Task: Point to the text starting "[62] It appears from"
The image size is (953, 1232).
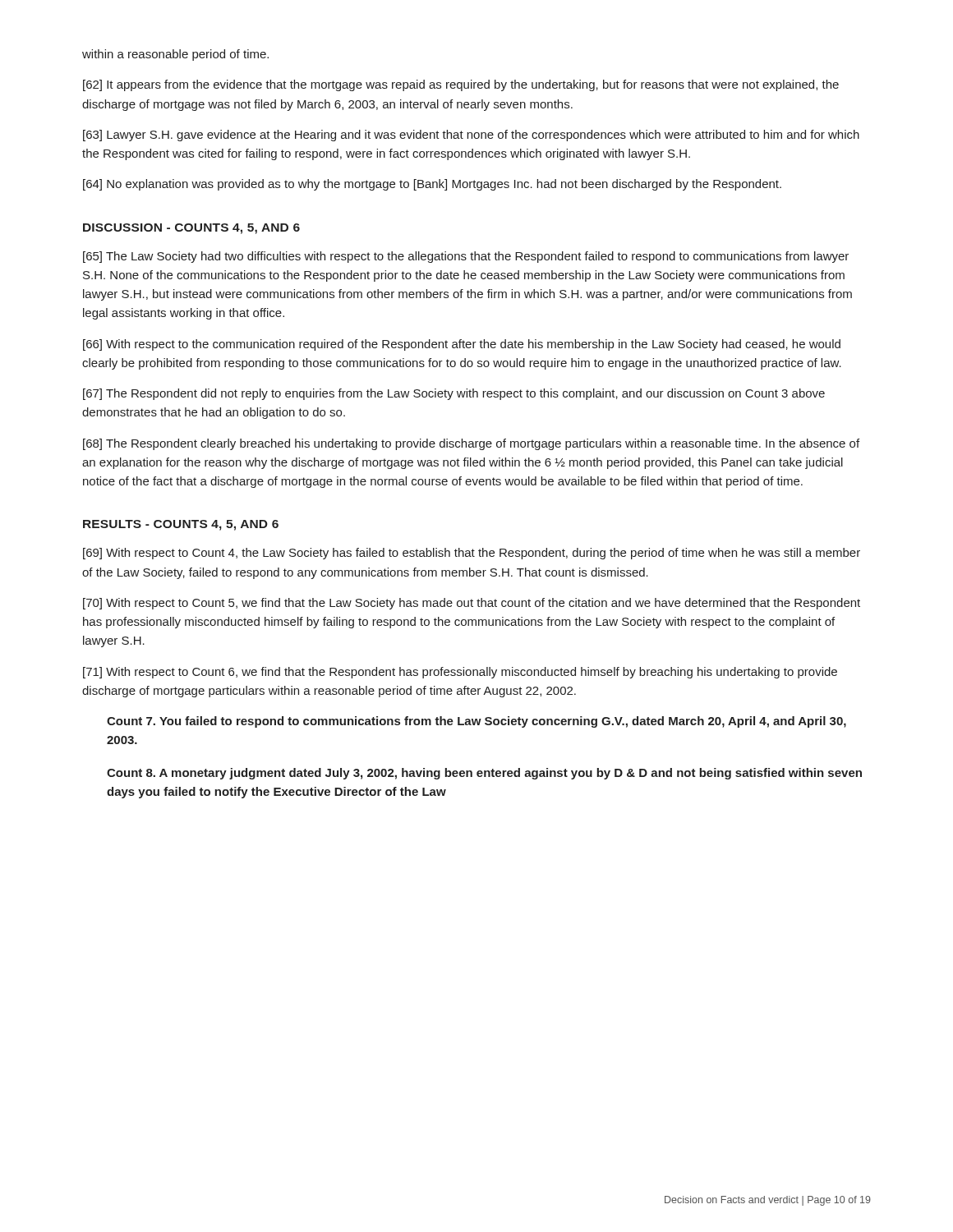Action: pos(461,94)
